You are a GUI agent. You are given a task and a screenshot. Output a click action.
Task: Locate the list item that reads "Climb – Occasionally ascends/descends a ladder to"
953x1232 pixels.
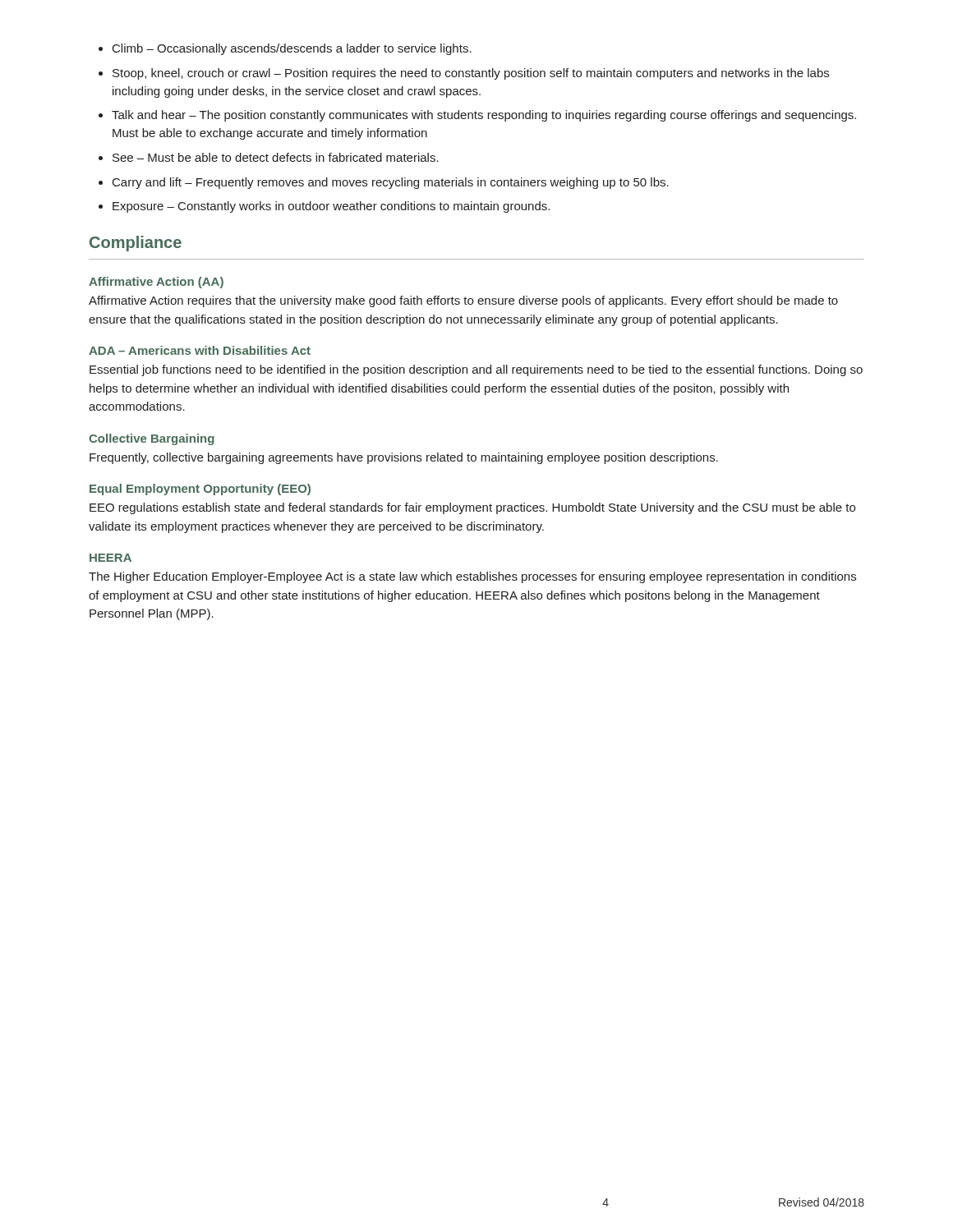pos(292,48)
